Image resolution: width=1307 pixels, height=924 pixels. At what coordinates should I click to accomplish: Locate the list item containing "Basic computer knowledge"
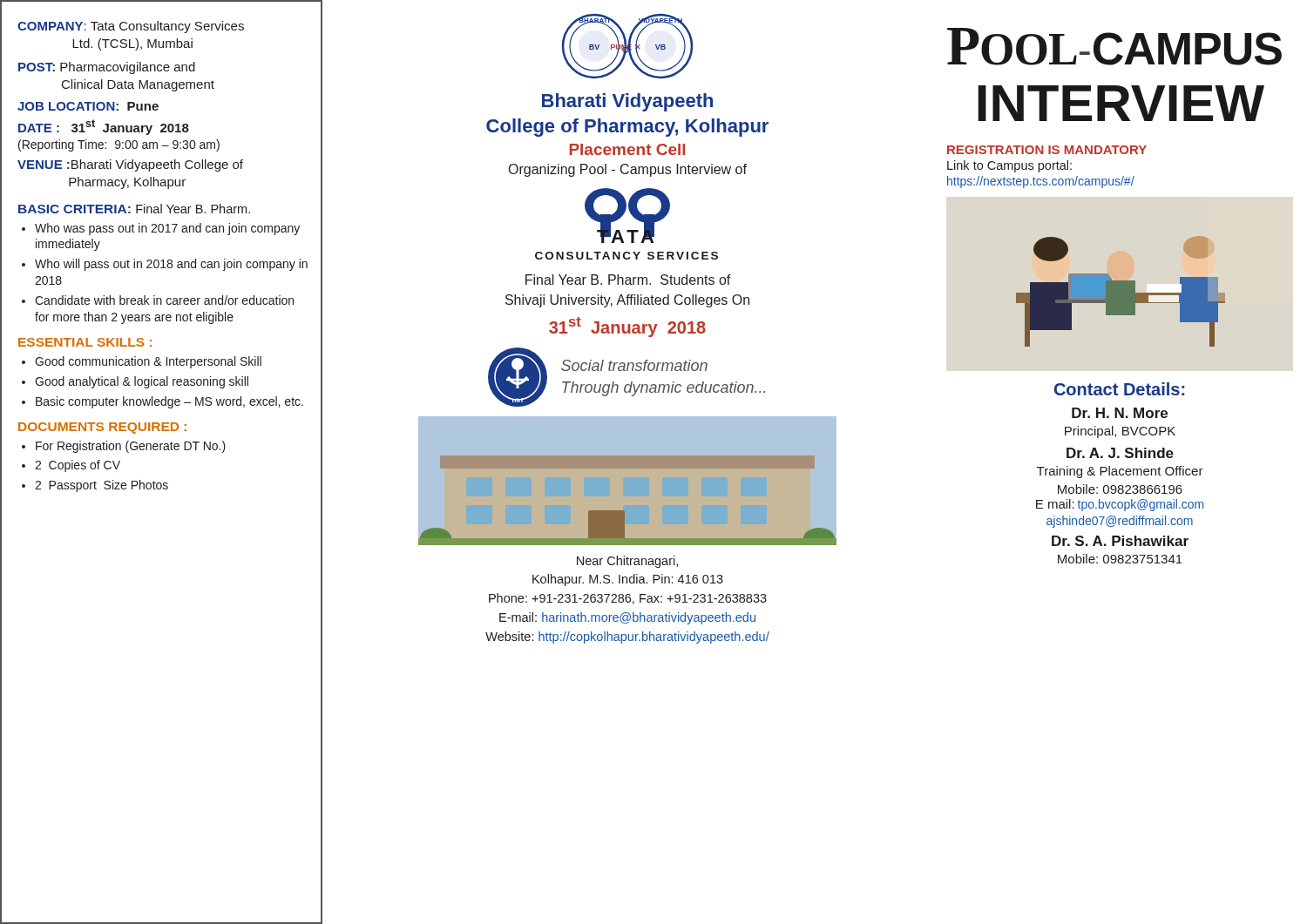point(169,401)
